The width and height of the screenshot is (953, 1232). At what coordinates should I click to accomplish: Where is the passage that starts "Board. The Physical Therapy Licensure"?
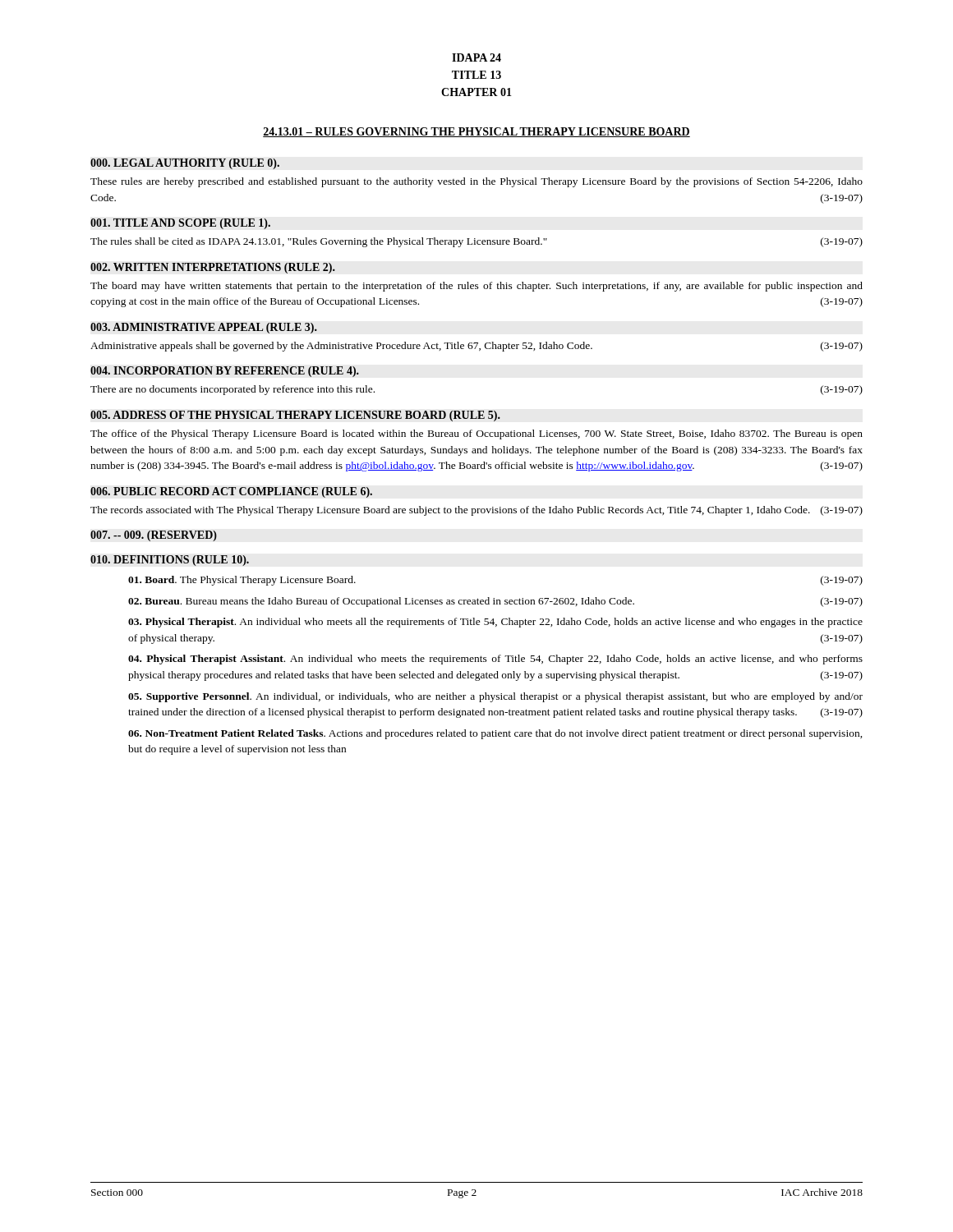click(x=236, y=580)
